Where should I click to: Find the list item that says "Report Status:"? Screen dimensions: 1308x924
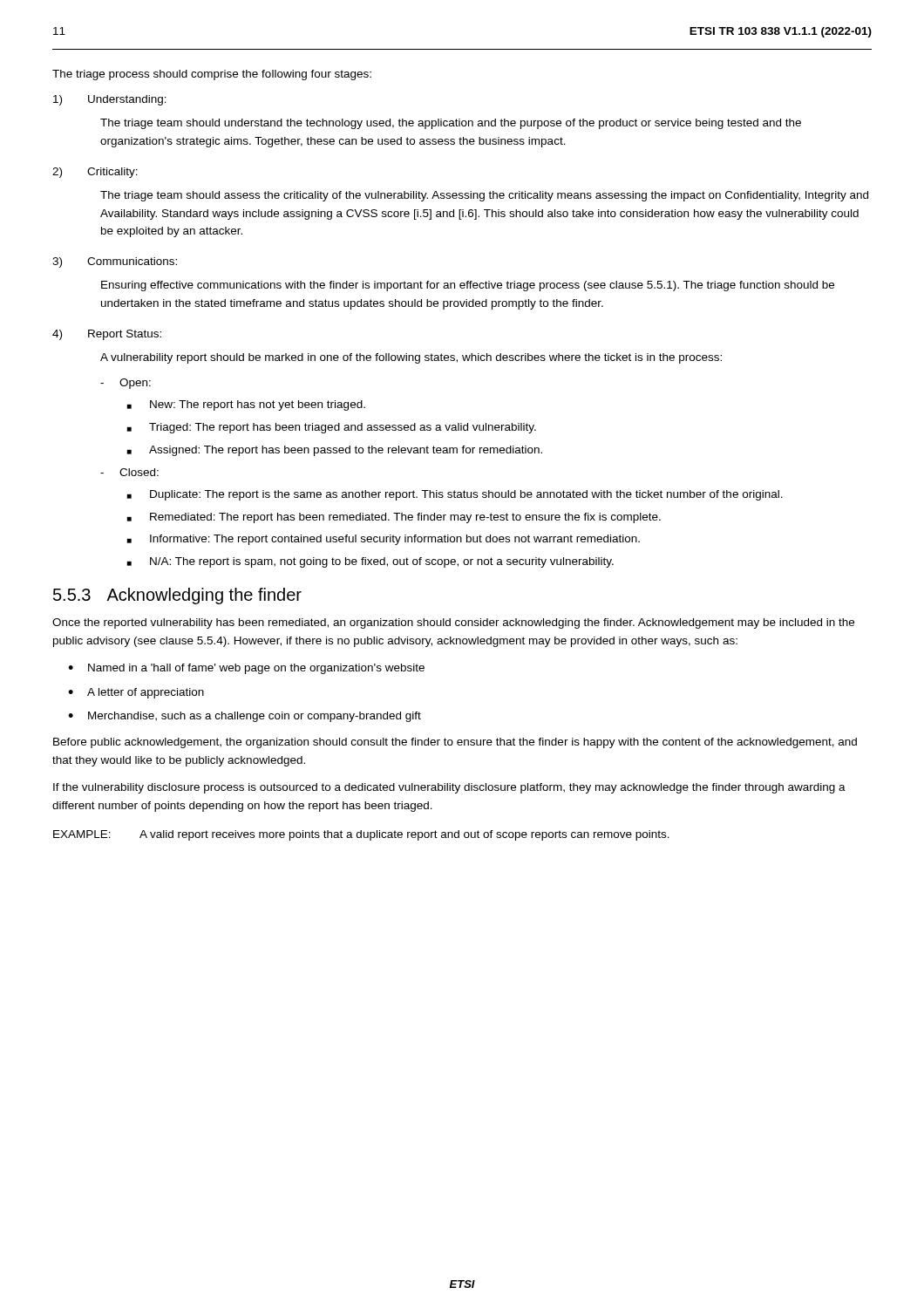point(125,334)
